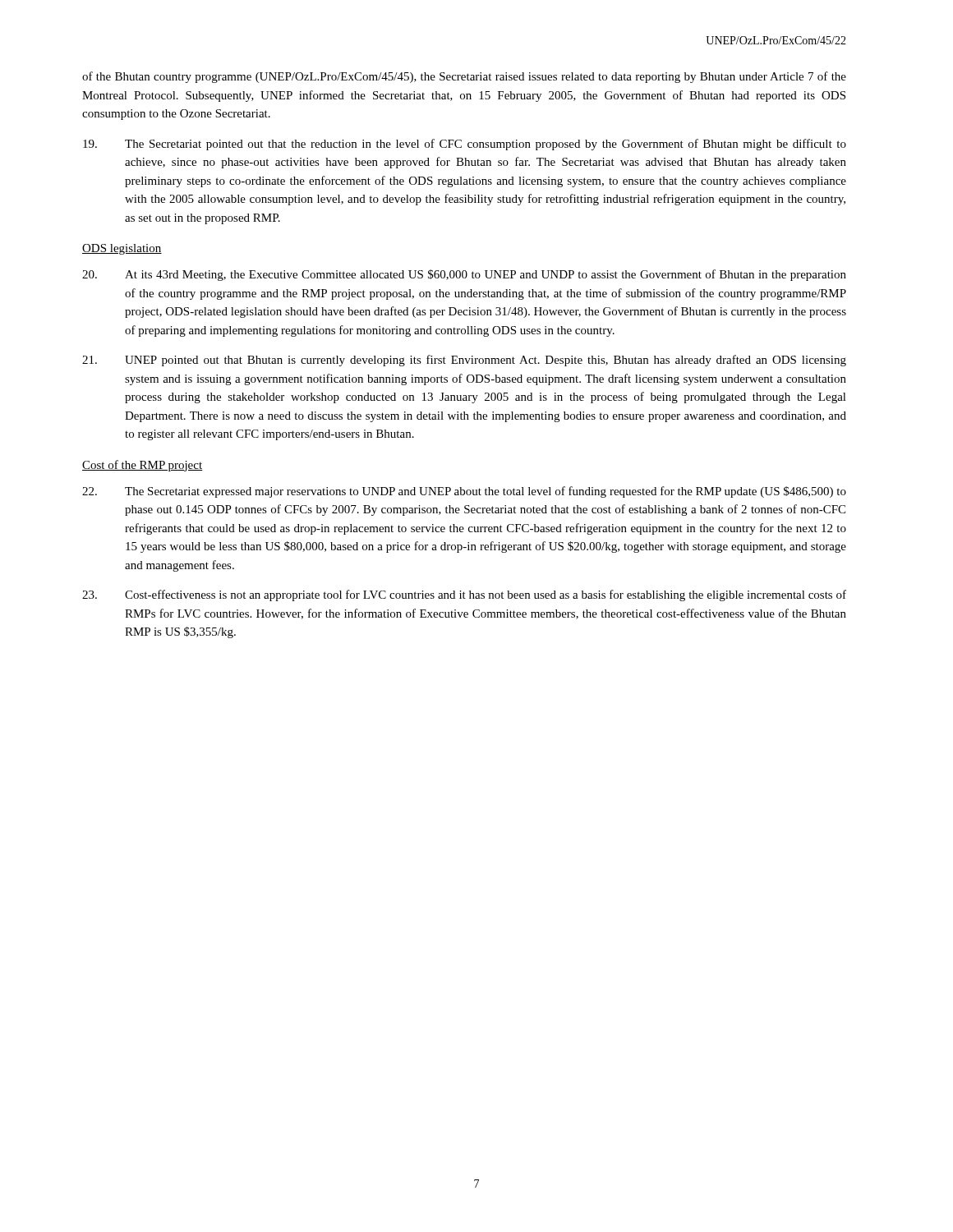Point to the block beginning "The Secretariat pointed out that the reduction"
The width and height of the screenshot is (953, 1232).
pyautogui.click(x=464, y=180)
